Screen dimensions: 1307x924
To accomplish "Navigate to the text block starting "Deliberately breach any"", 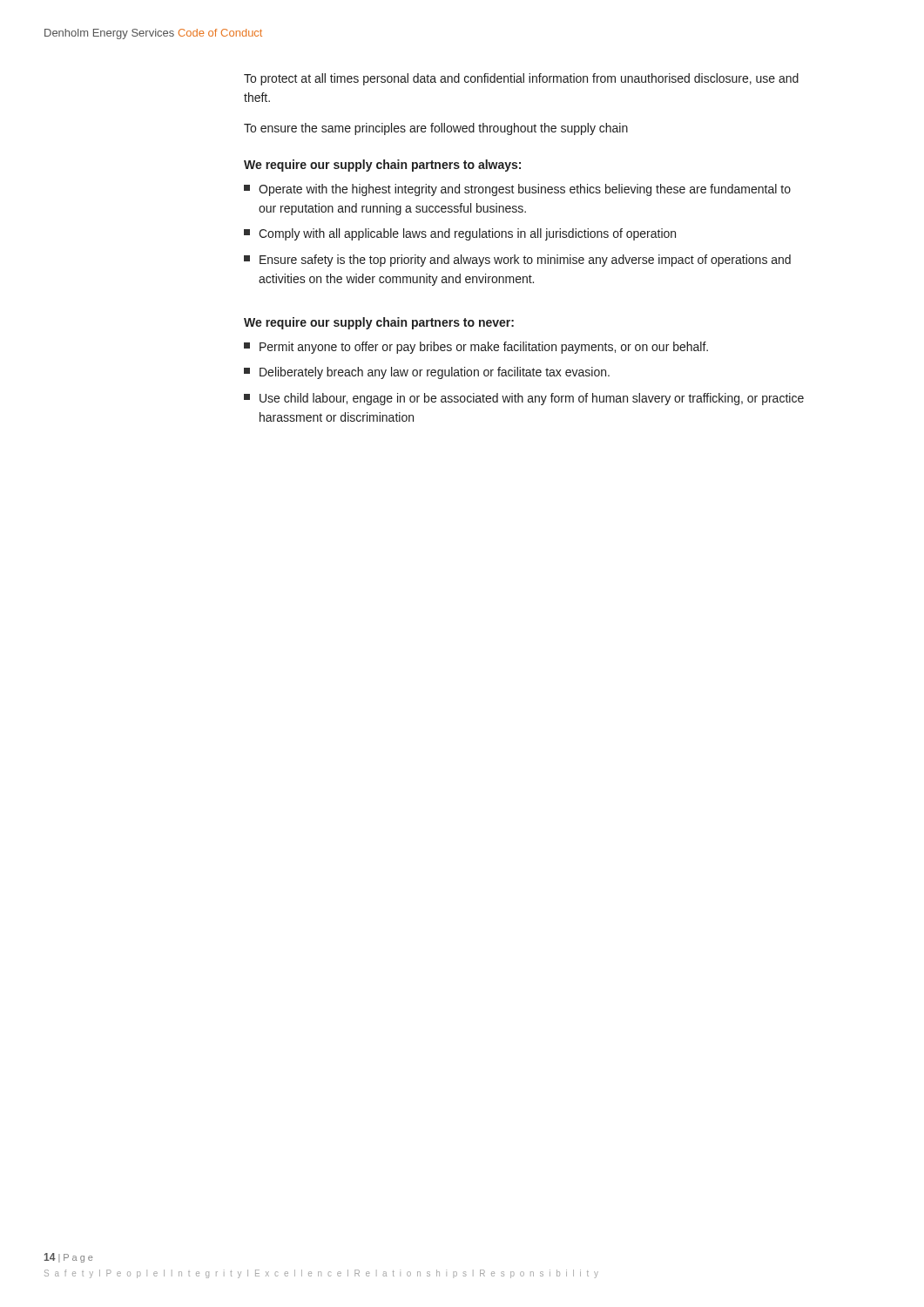I will pos(427,373).
